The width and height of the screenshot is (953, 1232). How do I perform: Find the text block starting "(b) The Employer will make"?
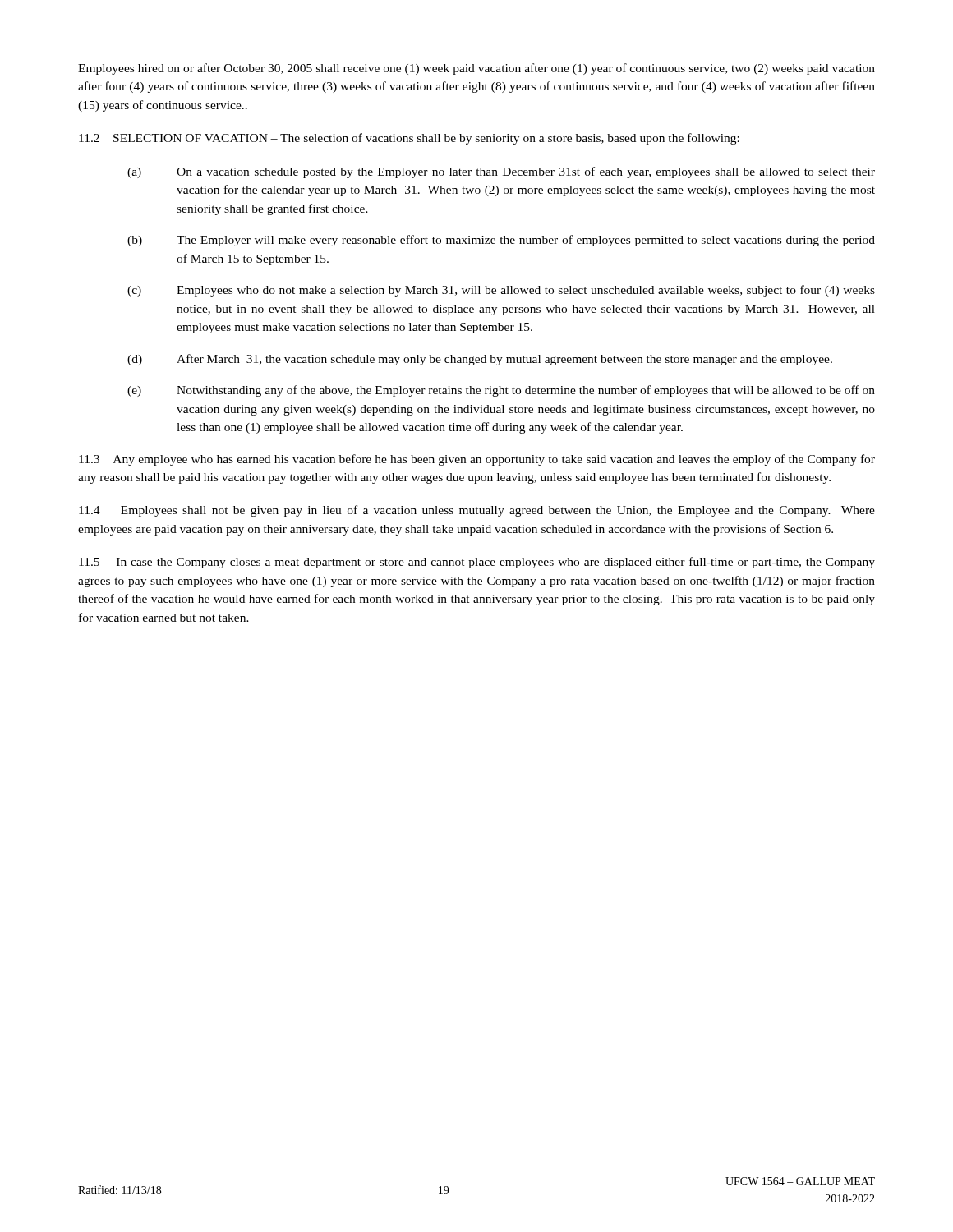(x=501, y=249)
